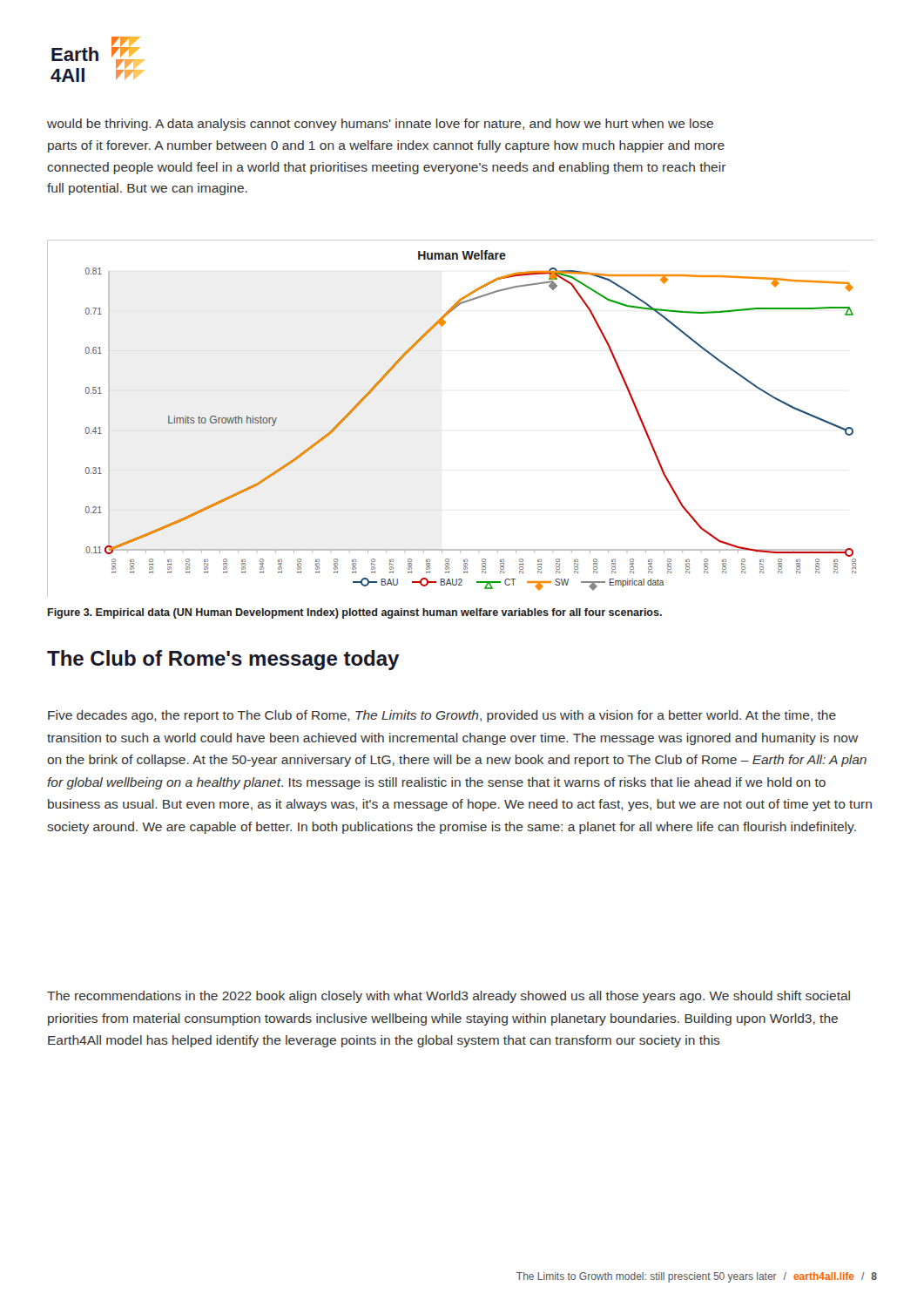Where is the caption that starts "Figure 3. Empirical"?

355,613
